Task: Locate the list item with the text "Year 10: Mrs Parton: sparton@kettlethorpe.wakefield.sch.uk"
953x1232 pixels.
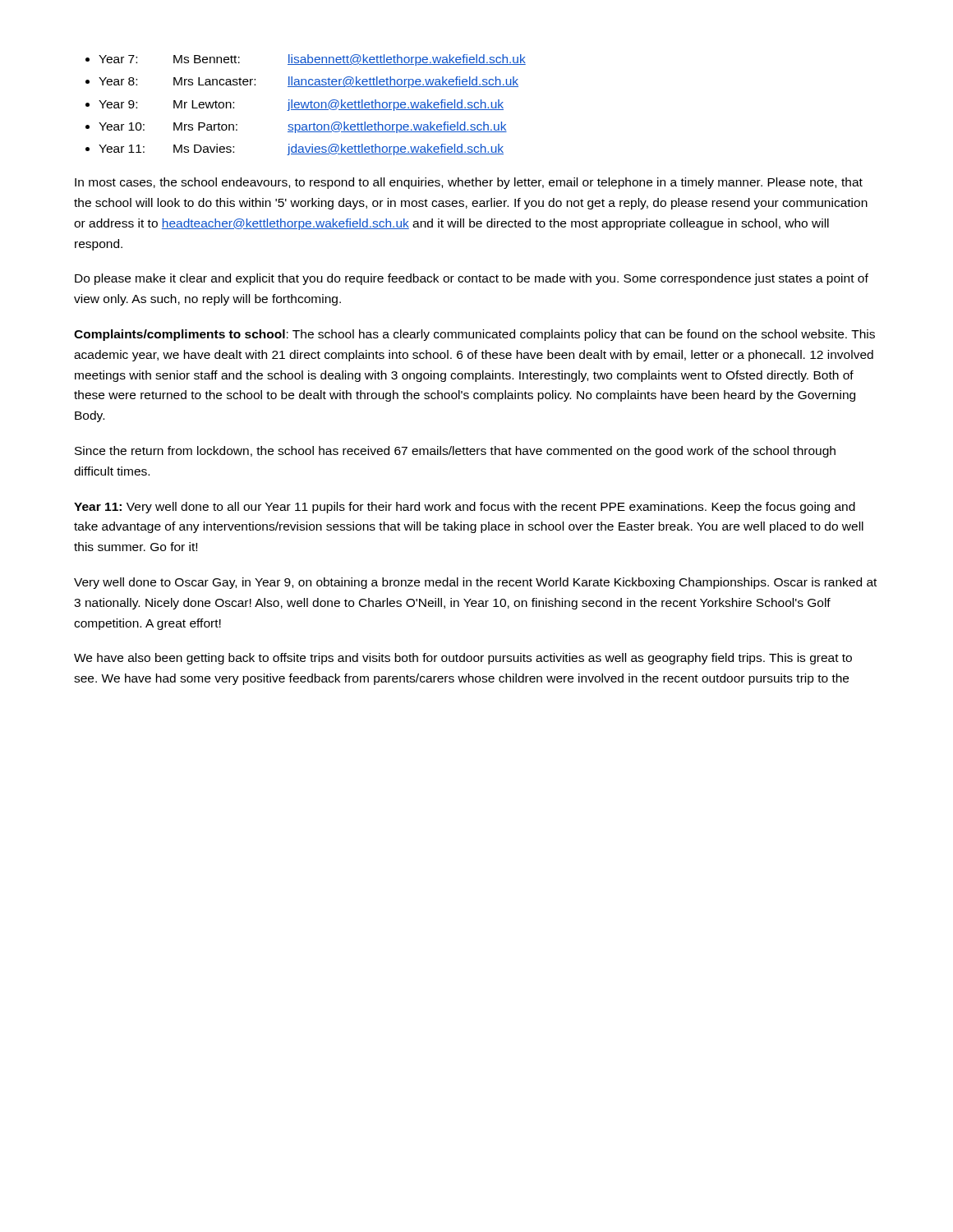Action: point(489,126)
